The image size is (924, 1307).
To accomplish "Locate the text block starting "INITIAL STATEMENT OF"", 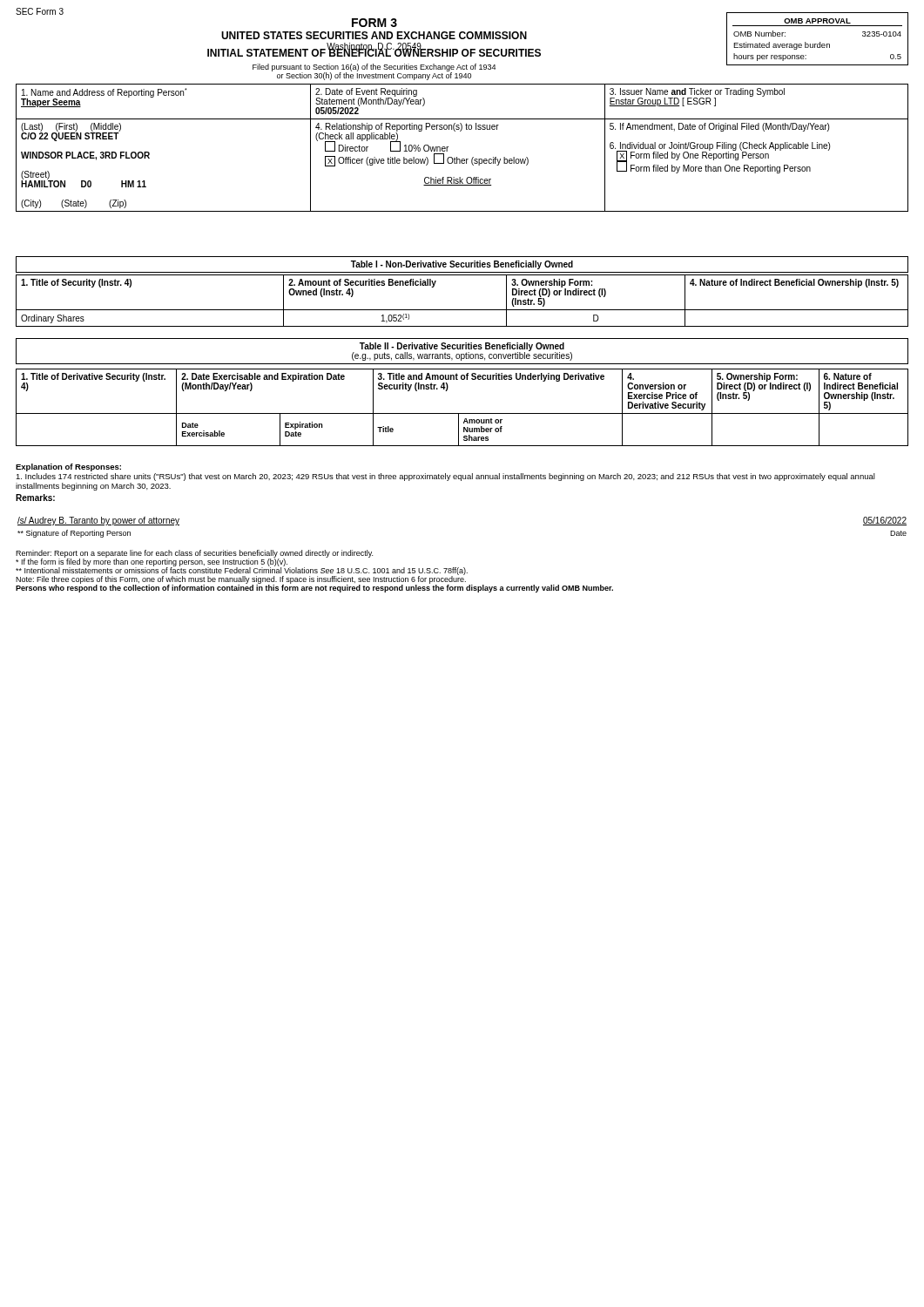I will click(x=374, y=53).
